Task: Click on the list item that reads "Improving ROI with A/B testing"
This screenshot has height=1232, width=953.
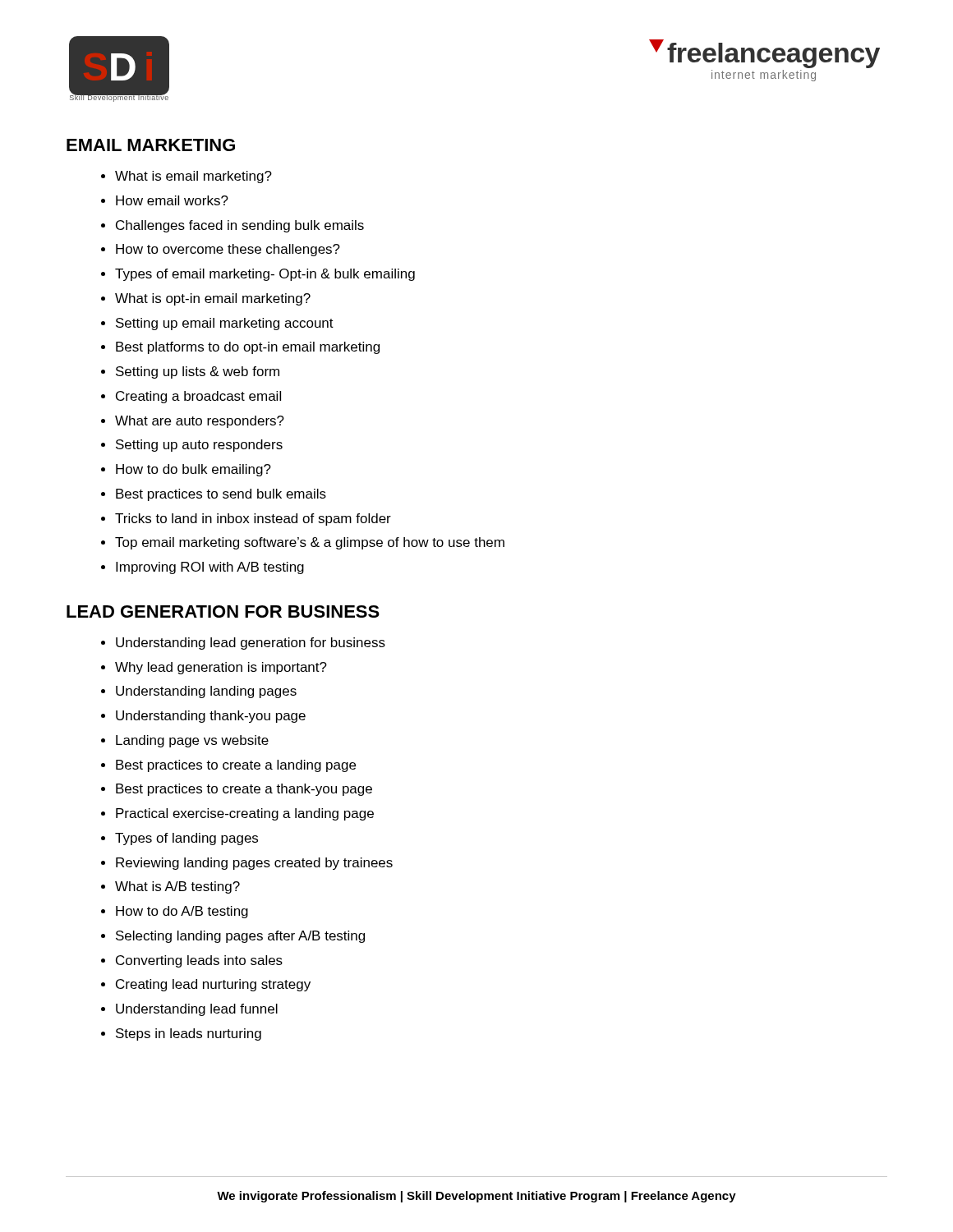Action: point(210,568)
